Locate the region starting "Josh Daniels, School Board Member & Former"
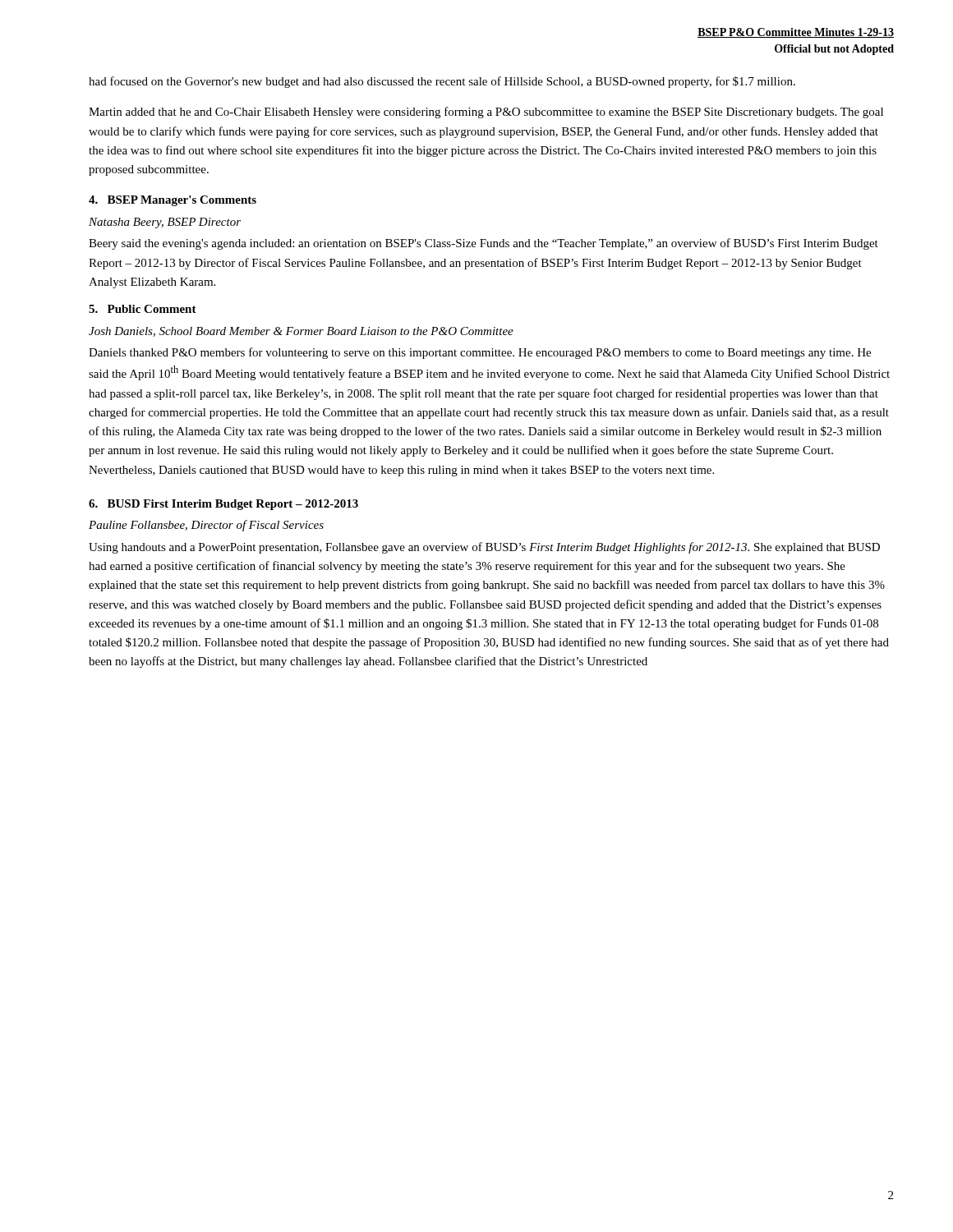953x1232 pixels. 301,331
